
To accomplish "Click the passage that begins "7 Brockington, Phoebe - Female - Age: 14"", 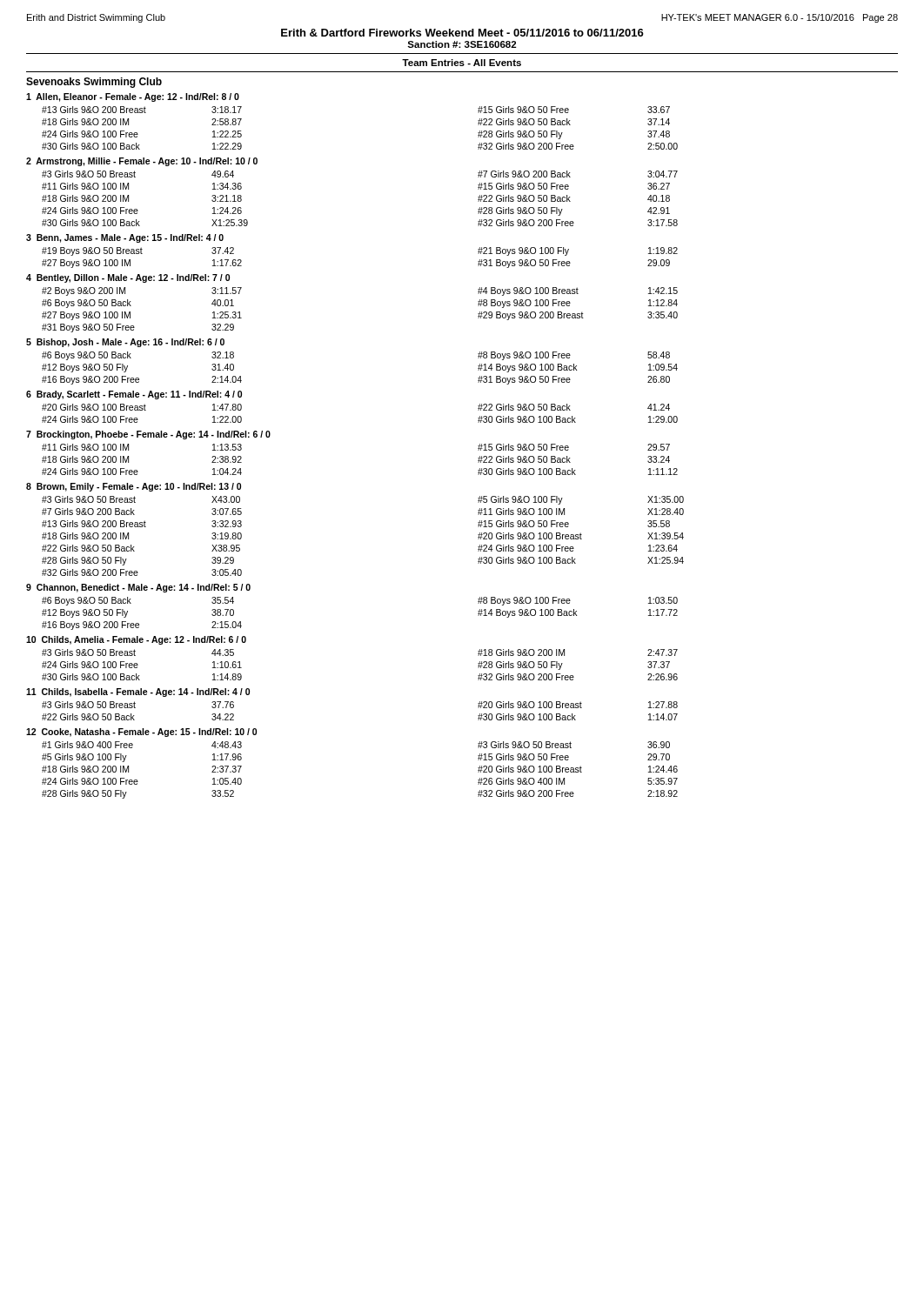I will 148,435.
